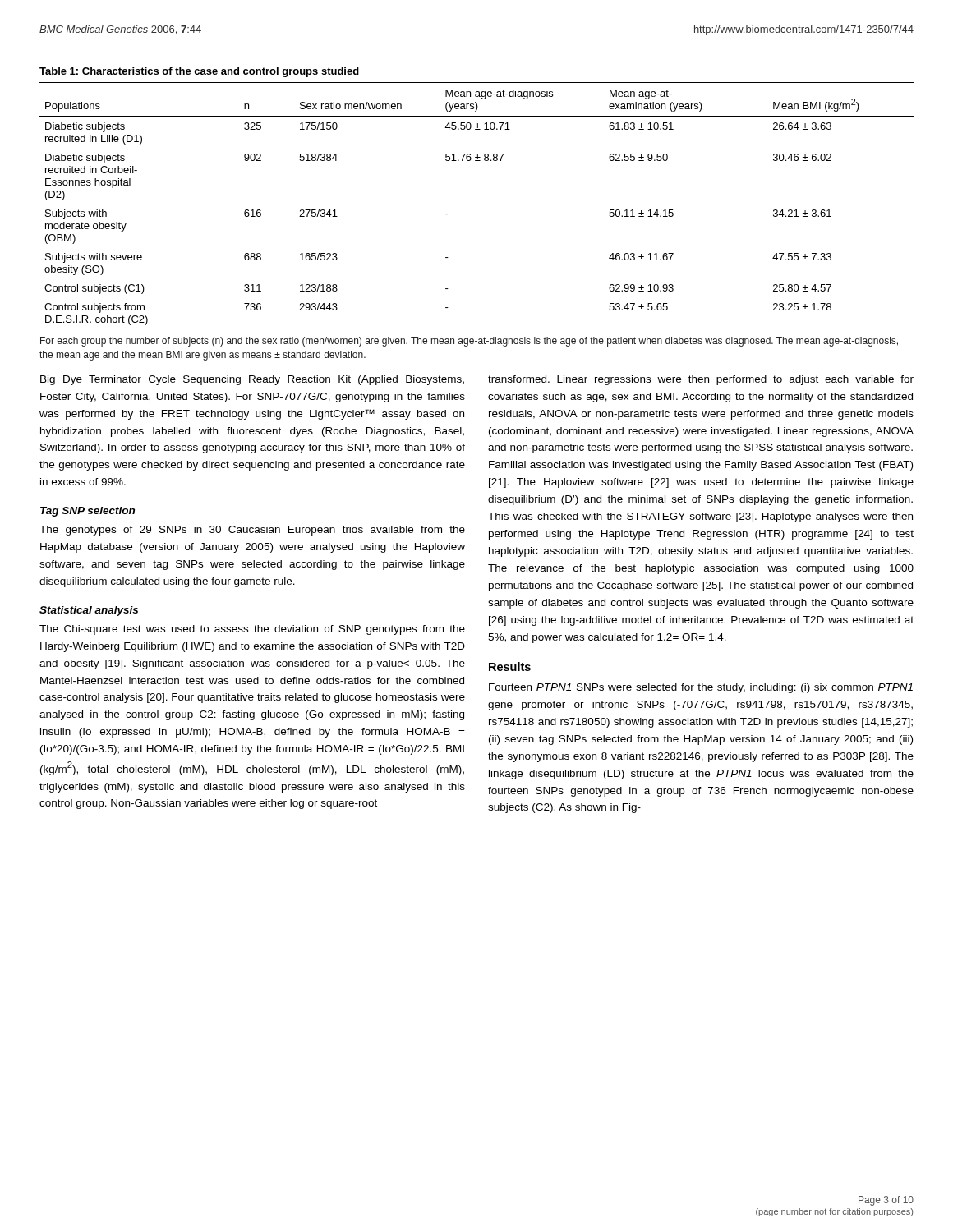Where is the passage that starts "Fourteen PTPN1 SNPs were selected for the"?
953x1232 pixels.
(x=701, y=748)
